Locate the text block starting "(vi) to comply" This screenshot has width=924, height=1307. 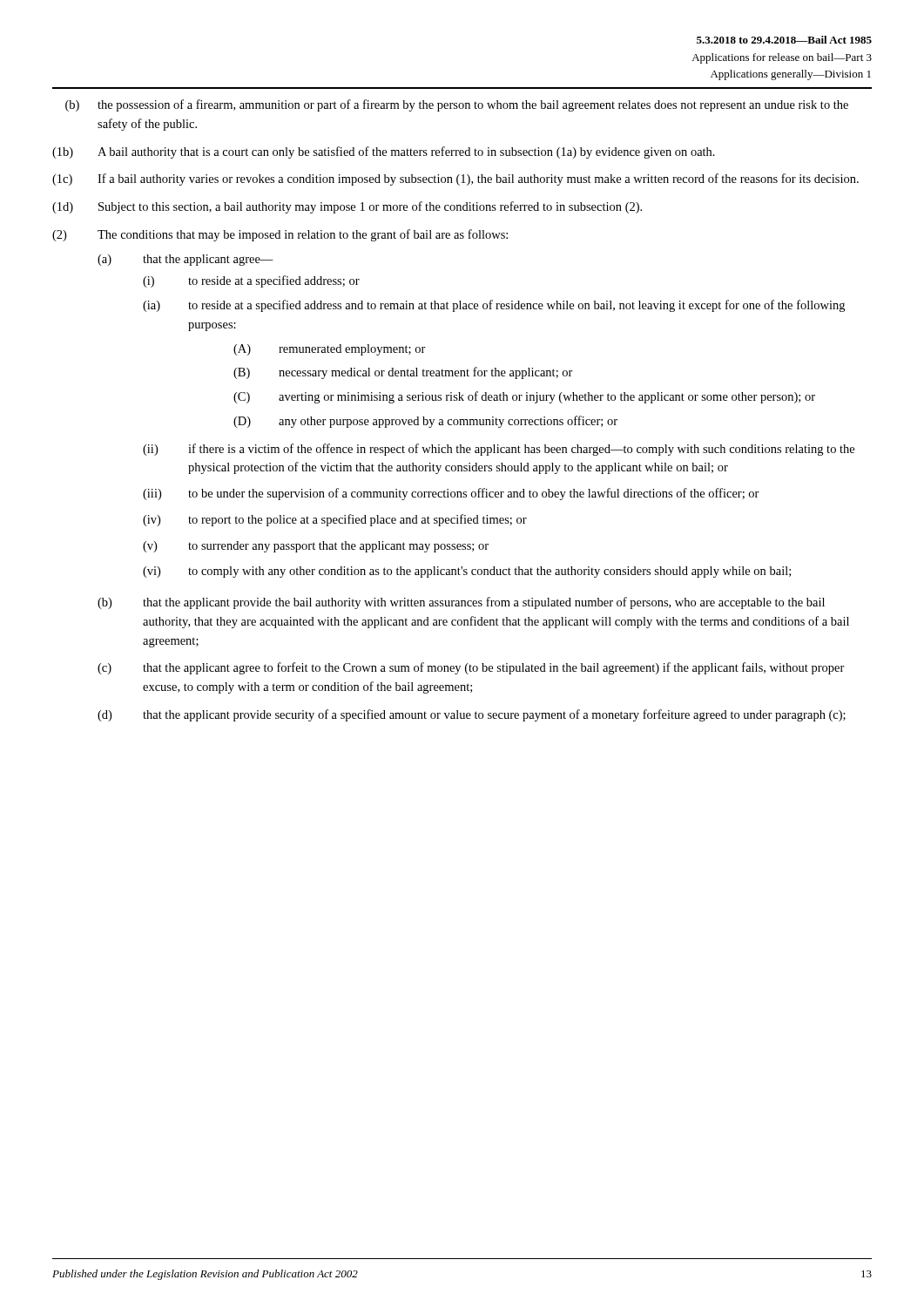(467, 572)
